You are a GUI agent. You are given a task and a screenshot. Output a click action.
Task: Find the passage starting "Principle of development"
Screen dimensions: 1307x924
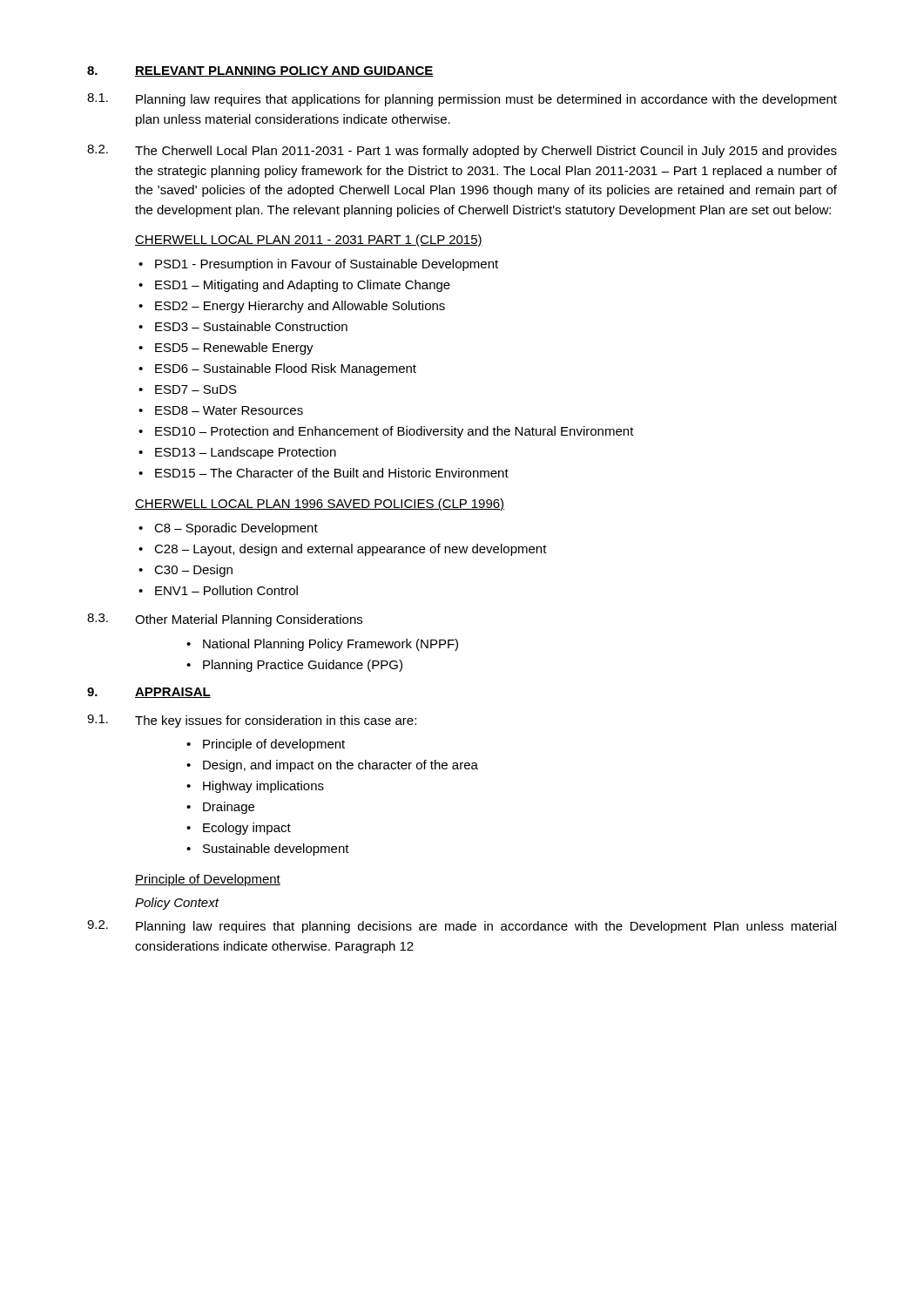tap(274, 744)
